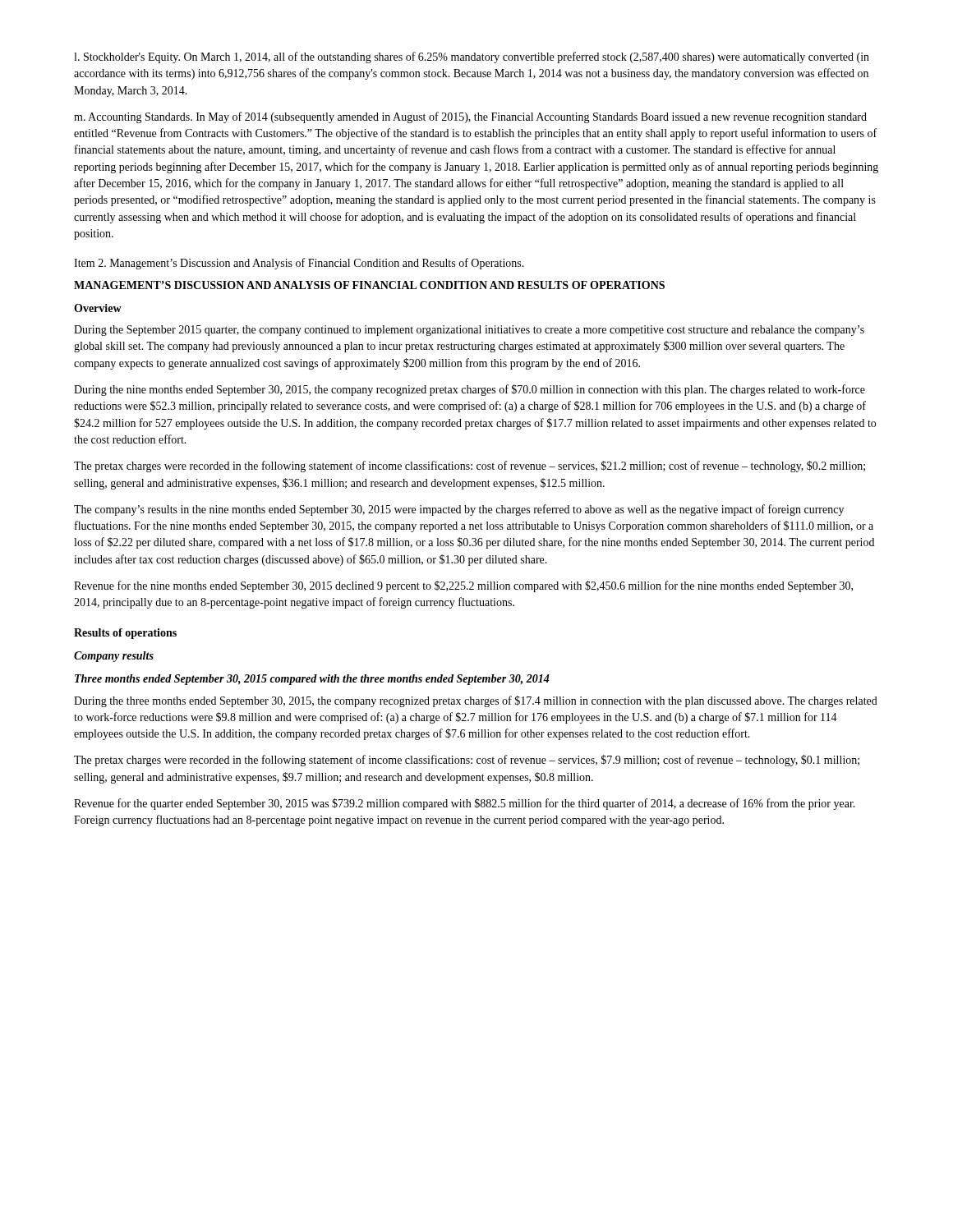
Task: Click on the text block that reads "l. Stockholder's Equity. On March 1, 2014,"
Action: [x=476, y=74]
